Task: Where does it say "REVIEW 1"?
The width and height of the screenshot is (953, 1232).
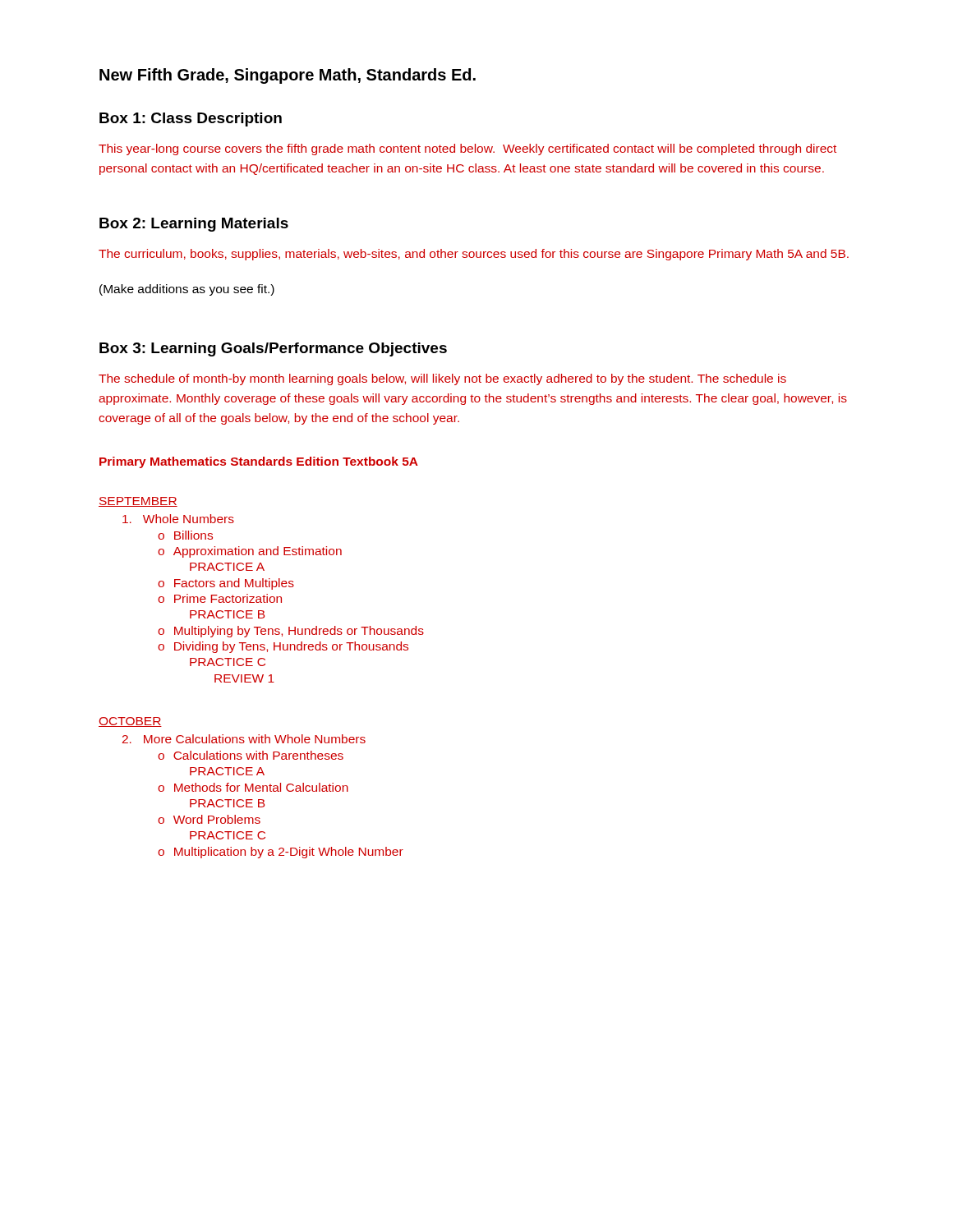Action: coord(244,678)
